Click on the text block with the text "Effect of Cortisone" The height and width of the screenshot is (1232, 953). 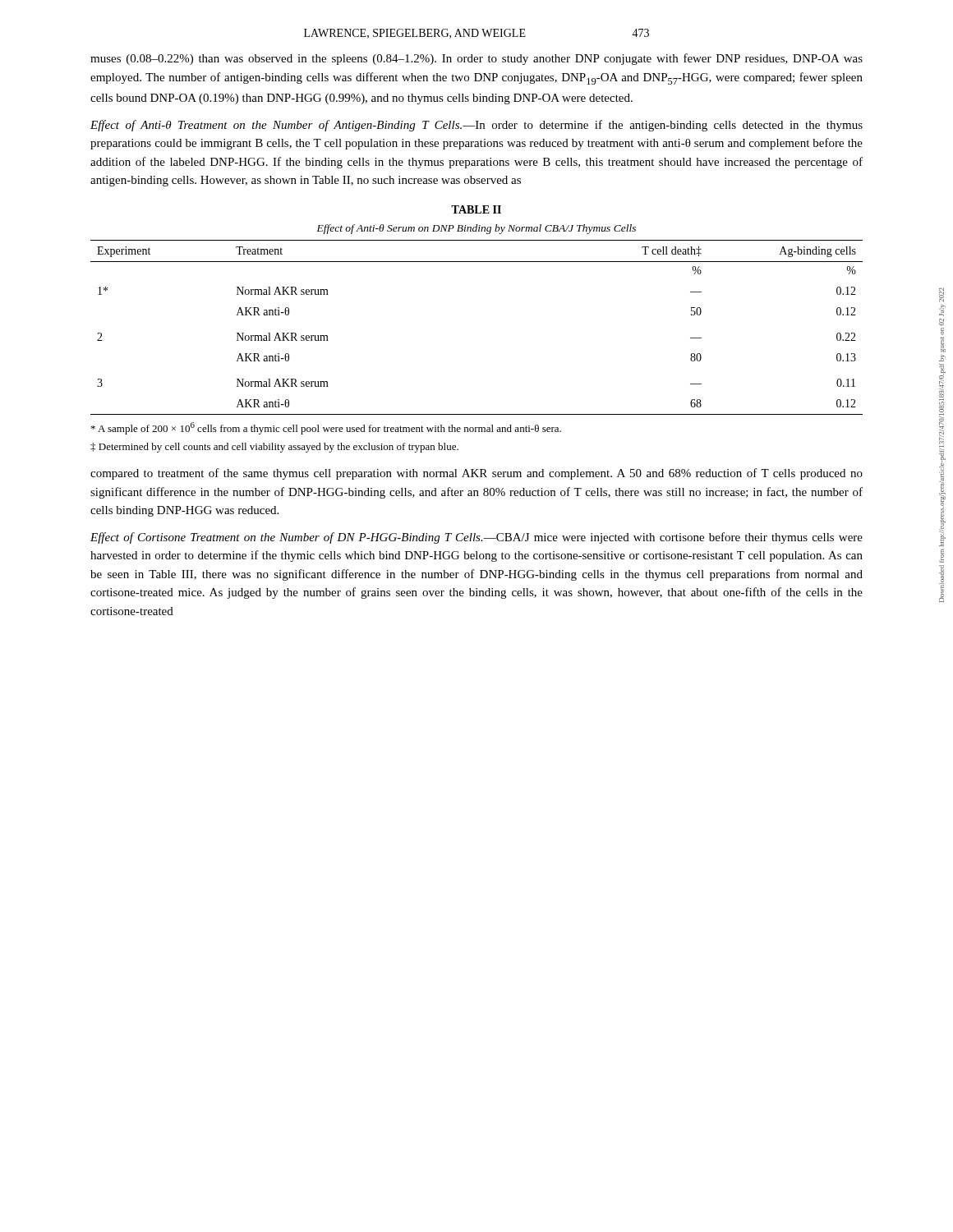click(x=476, y=574)
